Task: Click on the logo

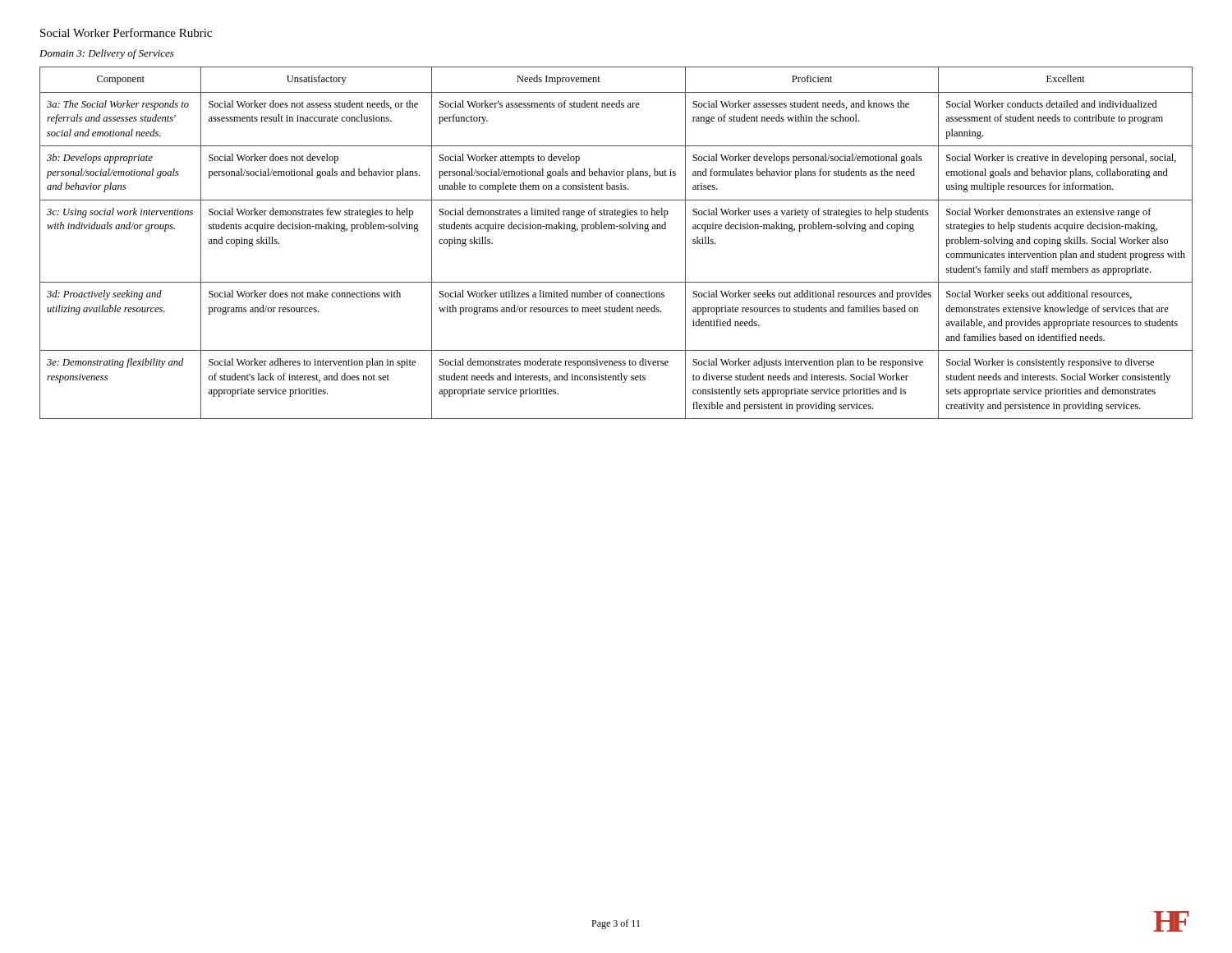Action: [x=1173, y=919]
